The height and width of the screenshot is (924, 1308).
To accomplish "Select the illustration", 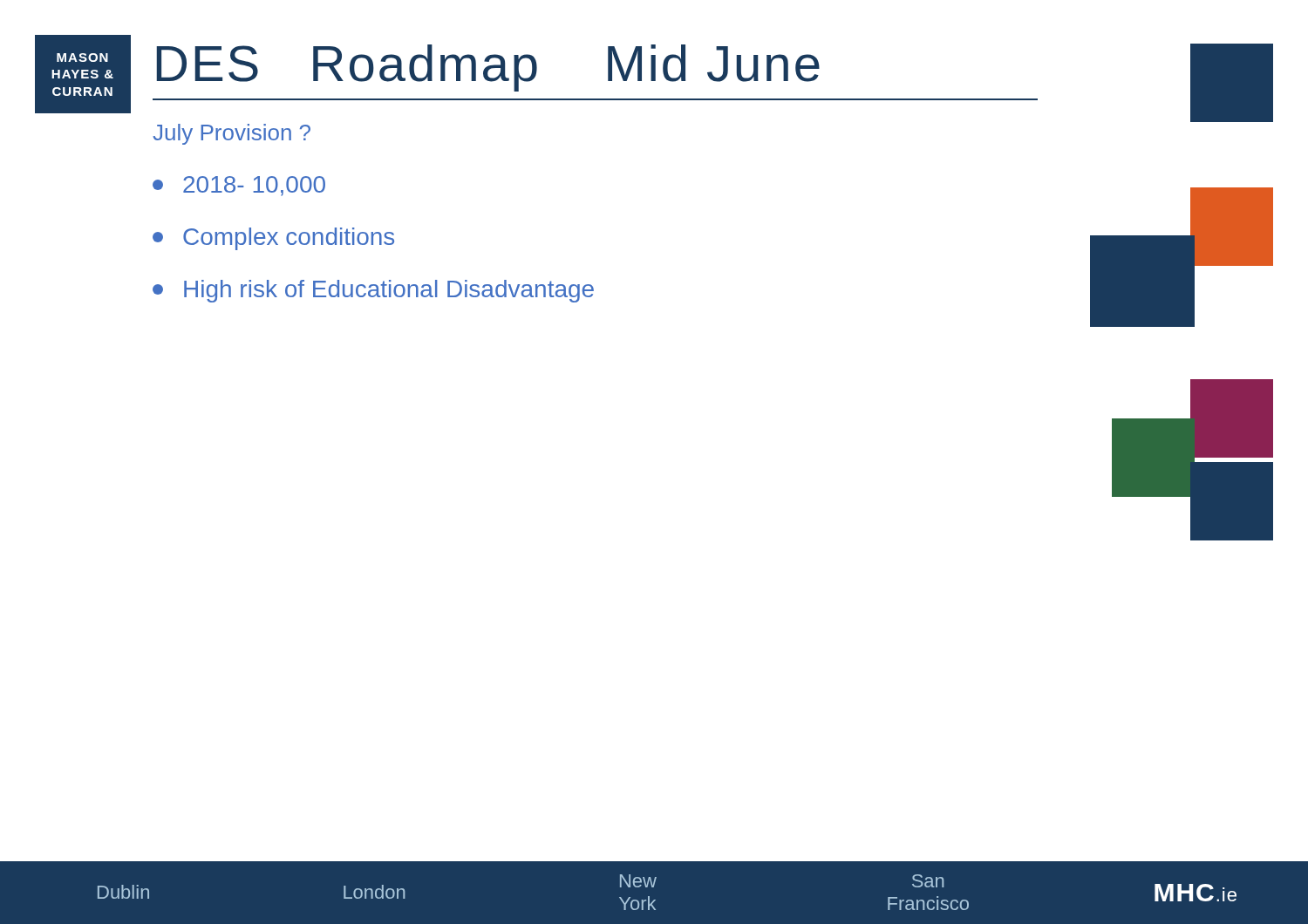I will pos(1168,305).
